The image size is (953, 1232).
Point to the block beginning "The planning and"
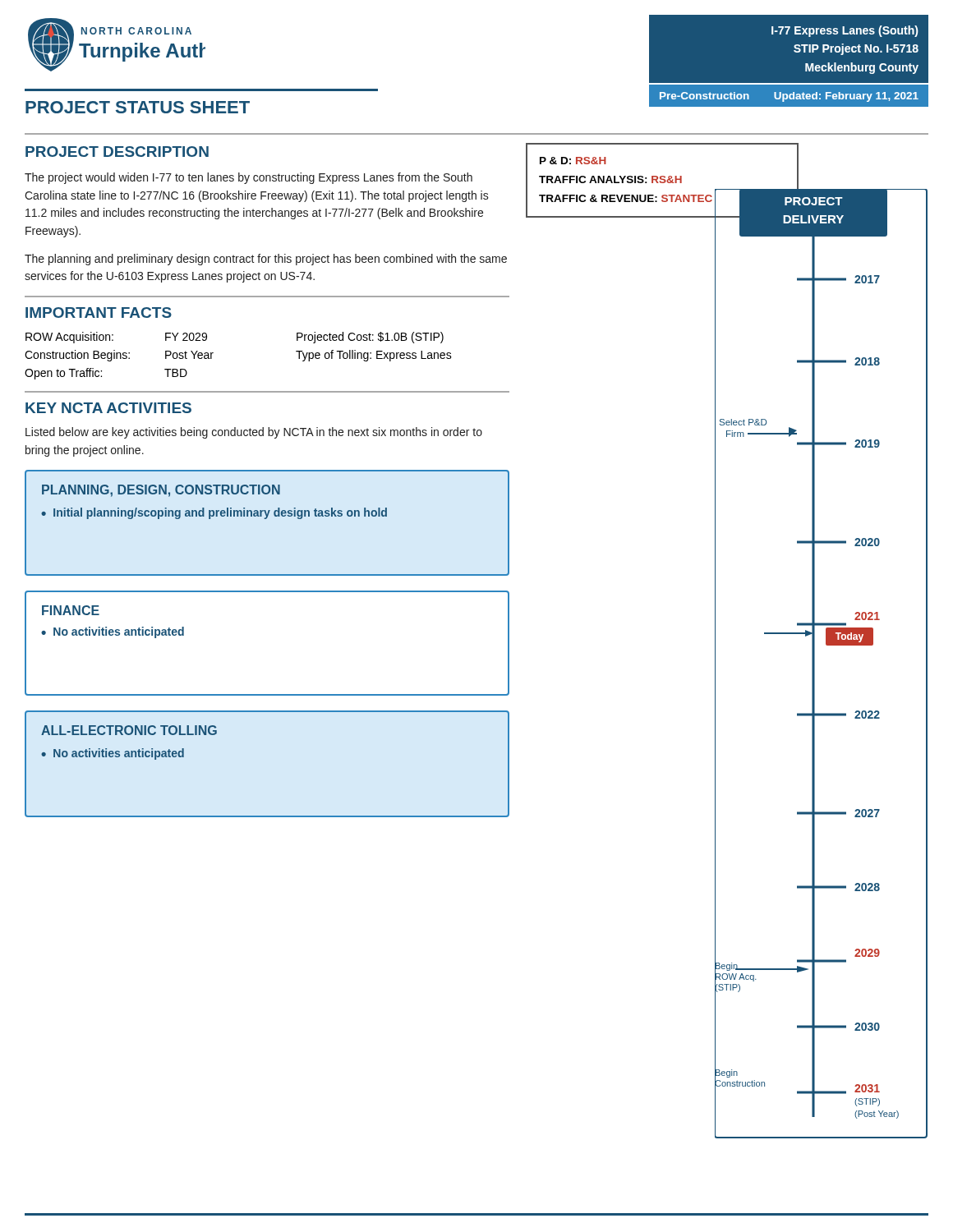click(x=266, y=267)
